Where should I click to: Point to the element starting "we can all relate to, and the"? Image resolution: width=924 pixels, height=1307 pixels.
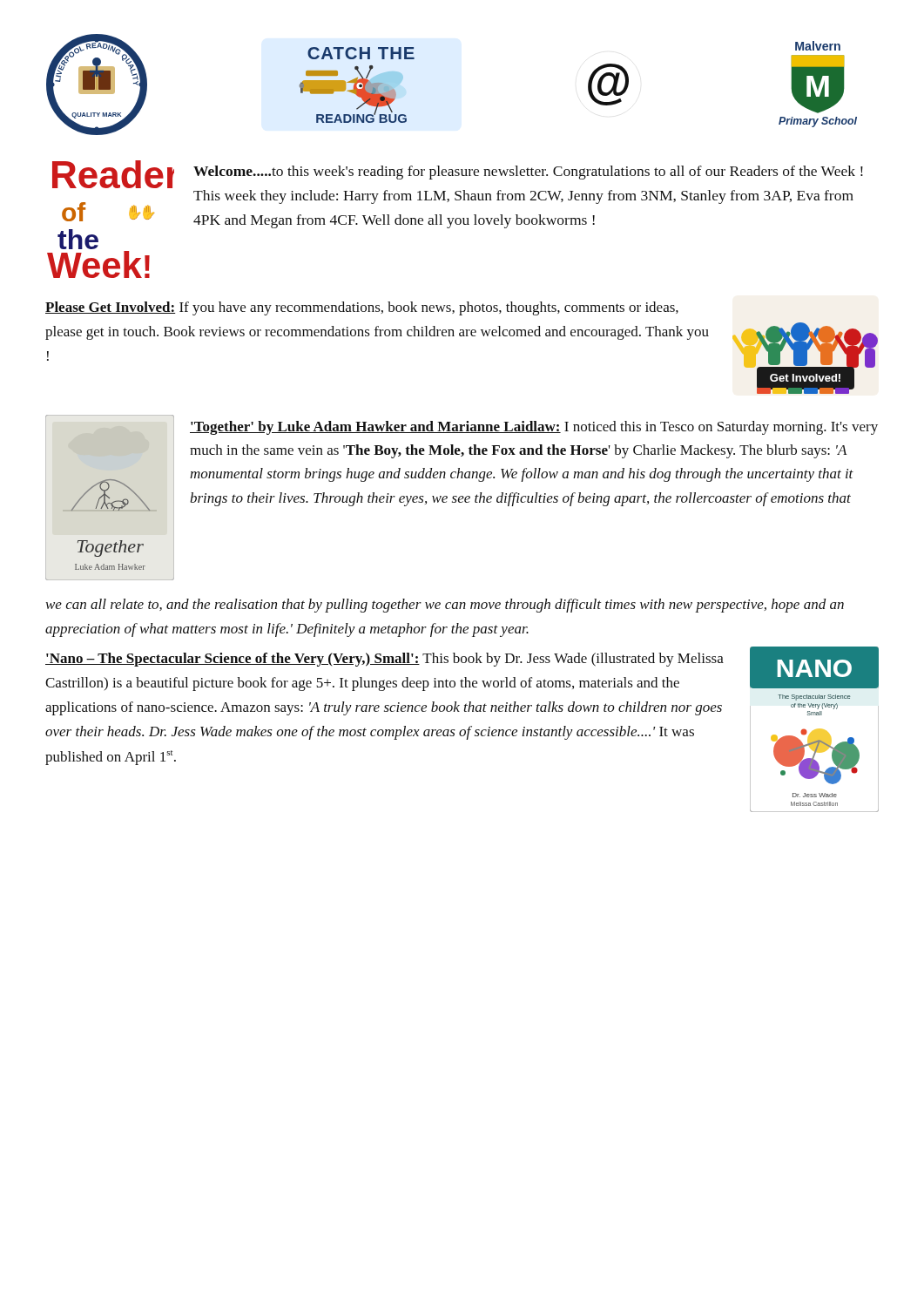point(445,617)
